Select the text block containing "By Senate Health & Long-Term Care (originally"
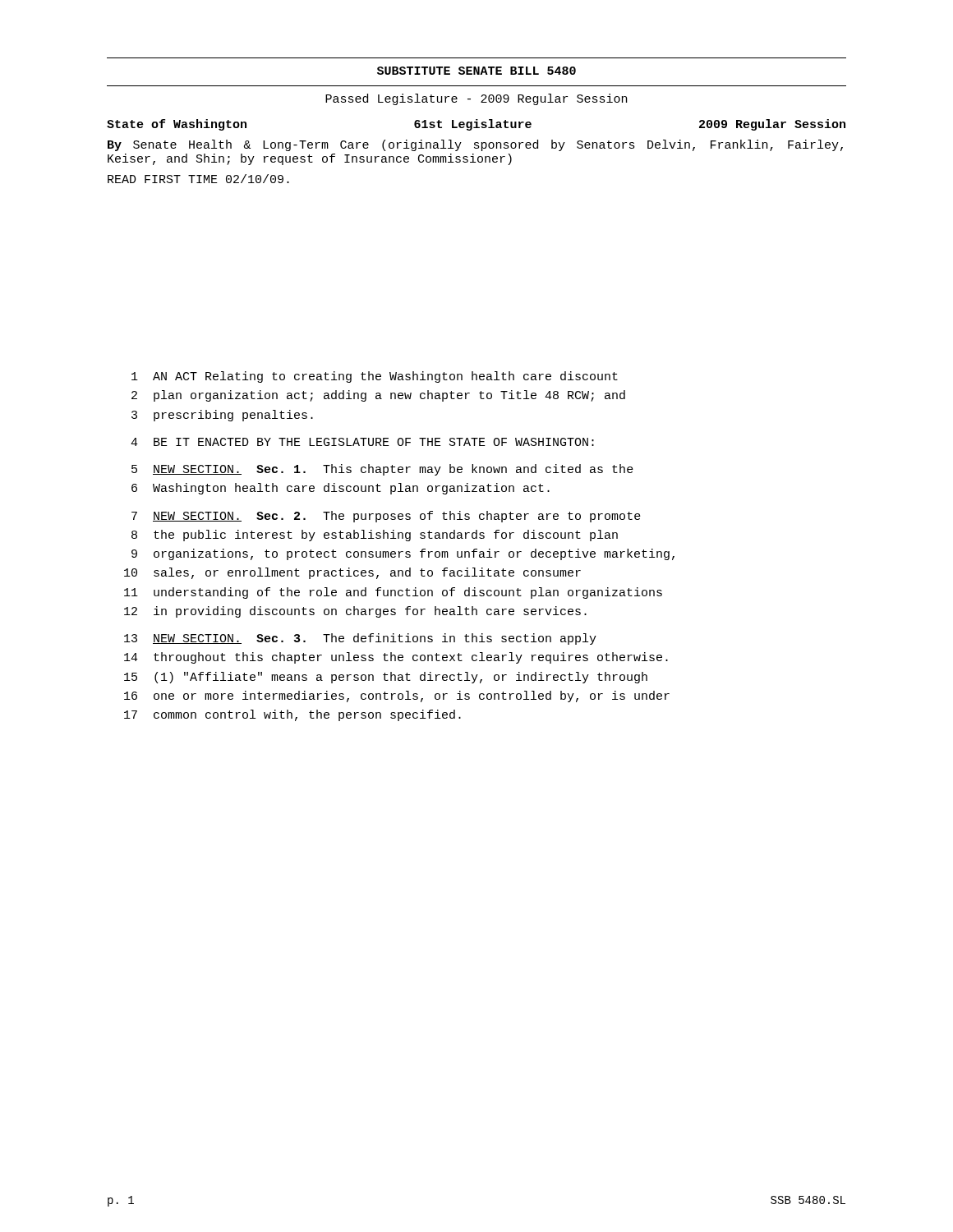This screenshot has height=1232, width=953. [x=476, y=153]
